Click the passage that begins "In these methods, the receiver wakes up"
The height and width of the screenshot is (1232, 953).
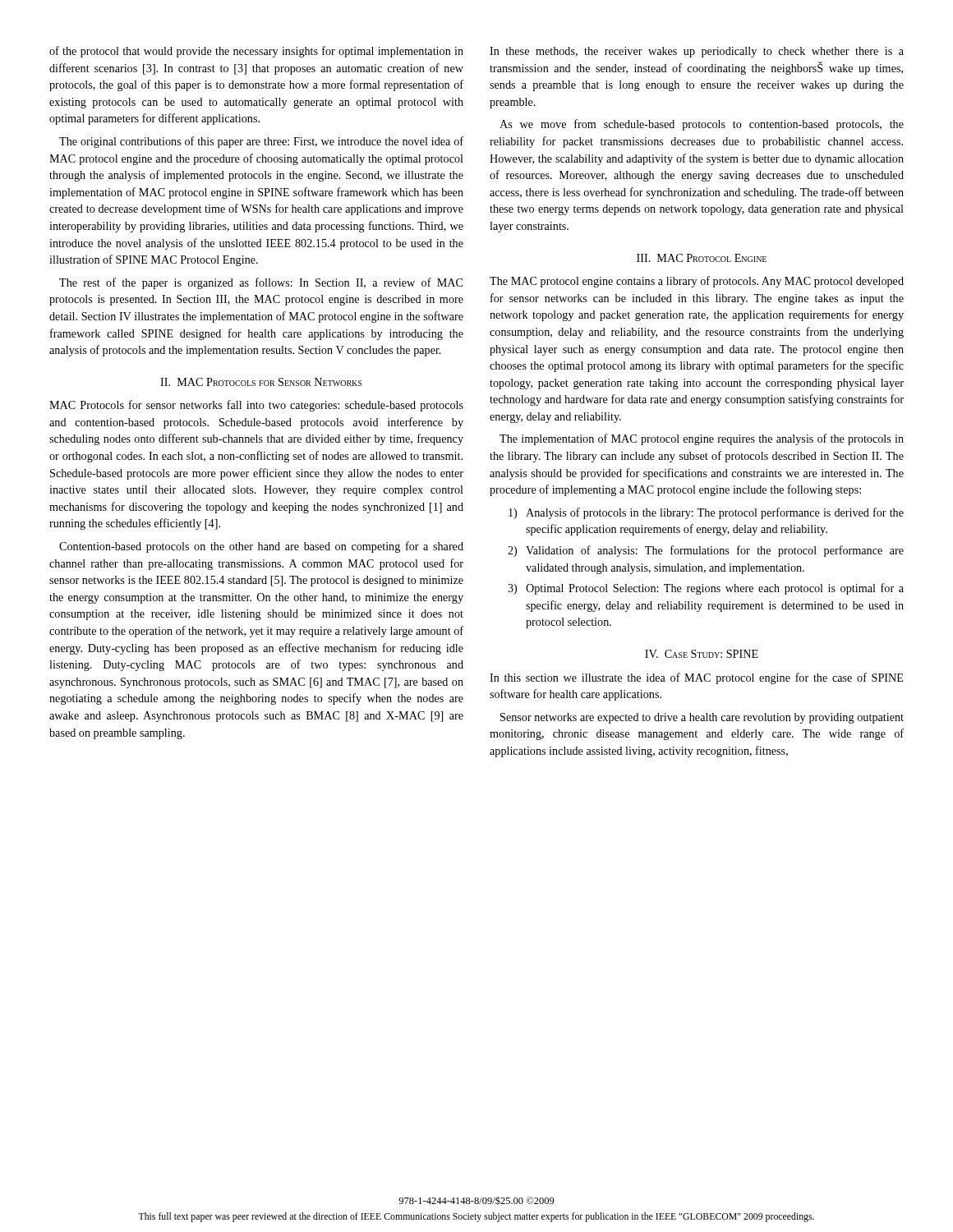pyautogui.click(x=697, y=139)
